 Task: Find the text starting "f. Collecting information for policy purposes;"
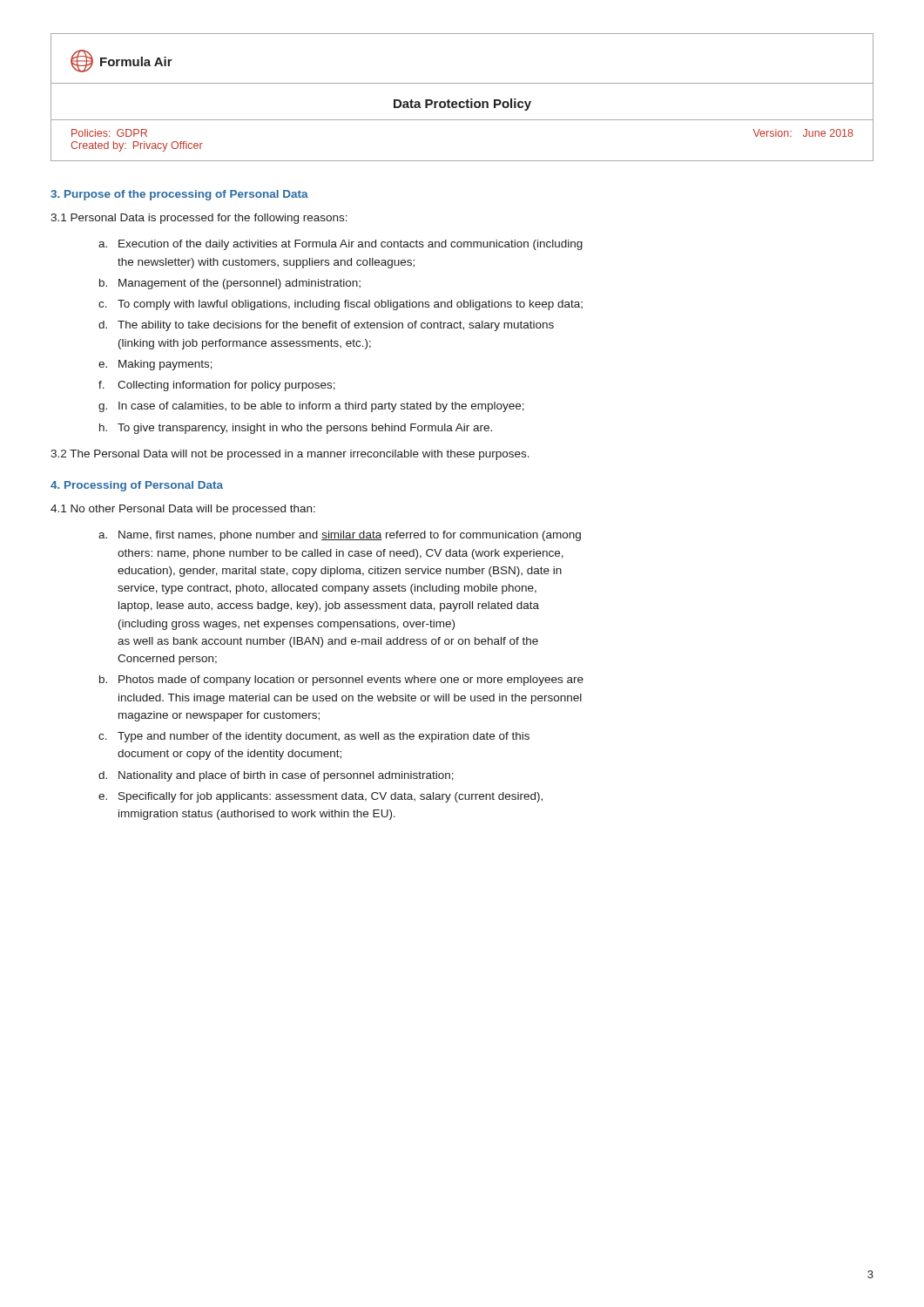point(217,386)
